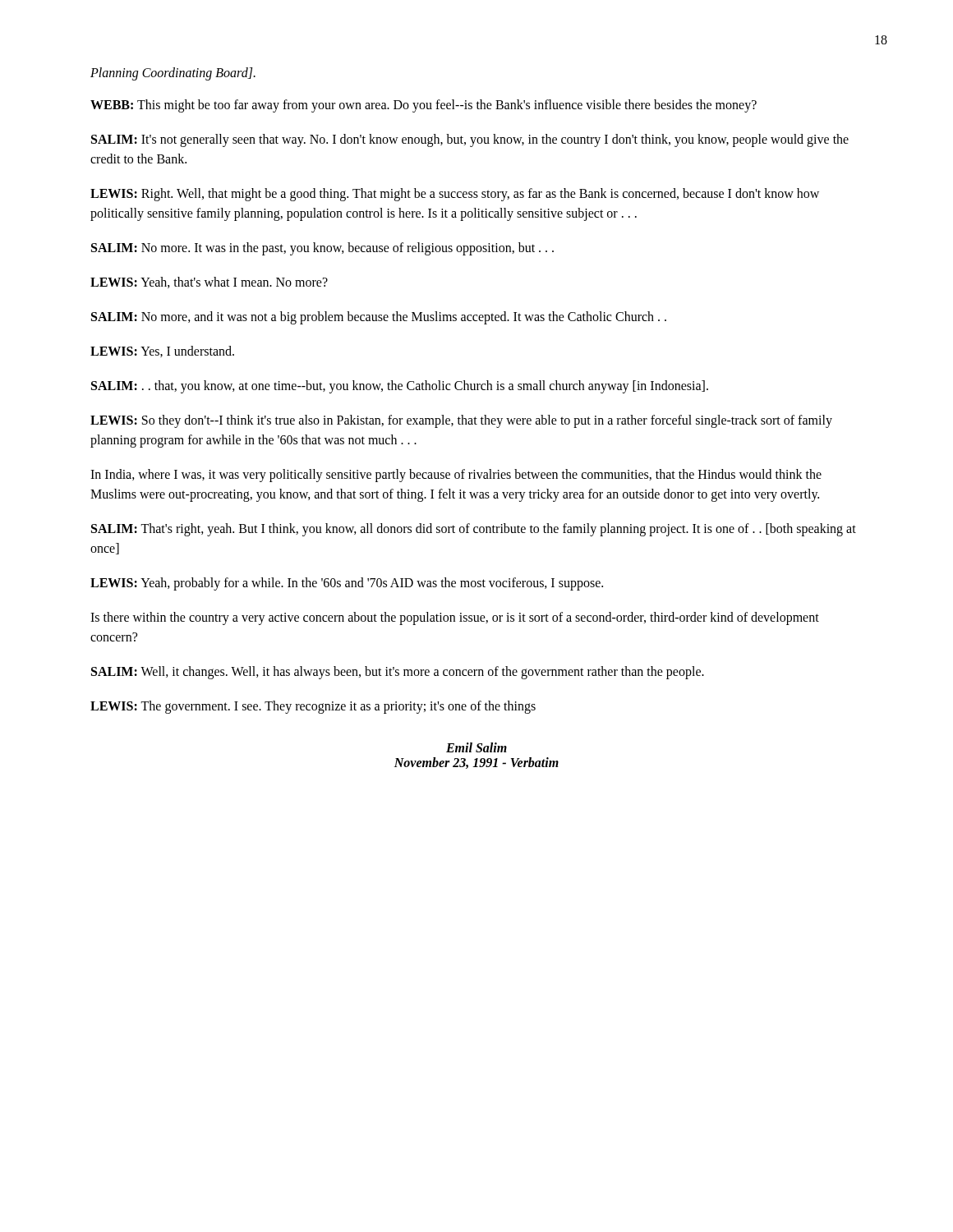Point to the block beginning "SALIM: No more. It was"
This screenshot has width=953, height=1232.
click(322, 248)
